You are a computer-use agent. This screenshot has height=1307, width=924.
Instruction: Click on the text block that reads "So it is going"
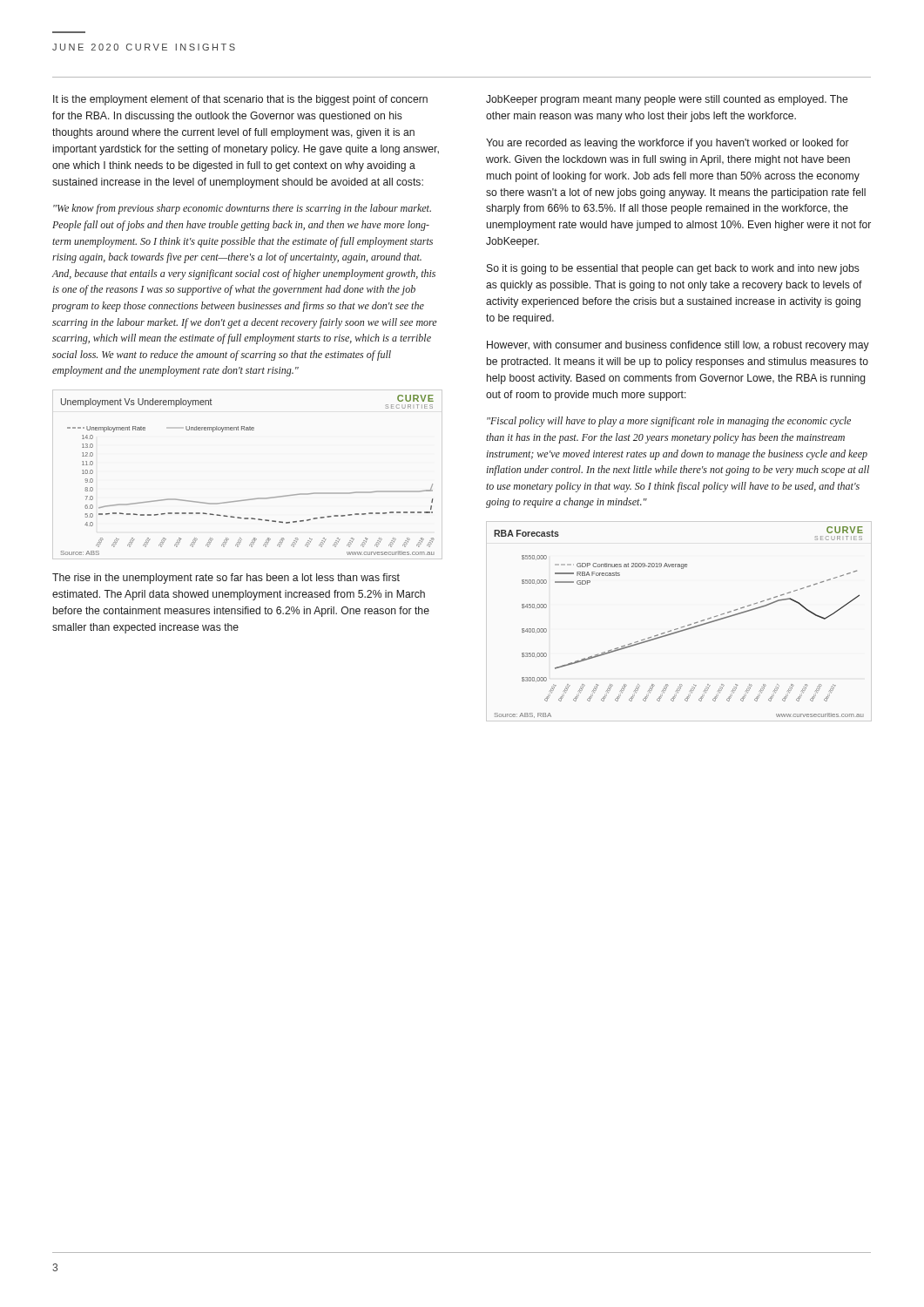coord(674,293)
